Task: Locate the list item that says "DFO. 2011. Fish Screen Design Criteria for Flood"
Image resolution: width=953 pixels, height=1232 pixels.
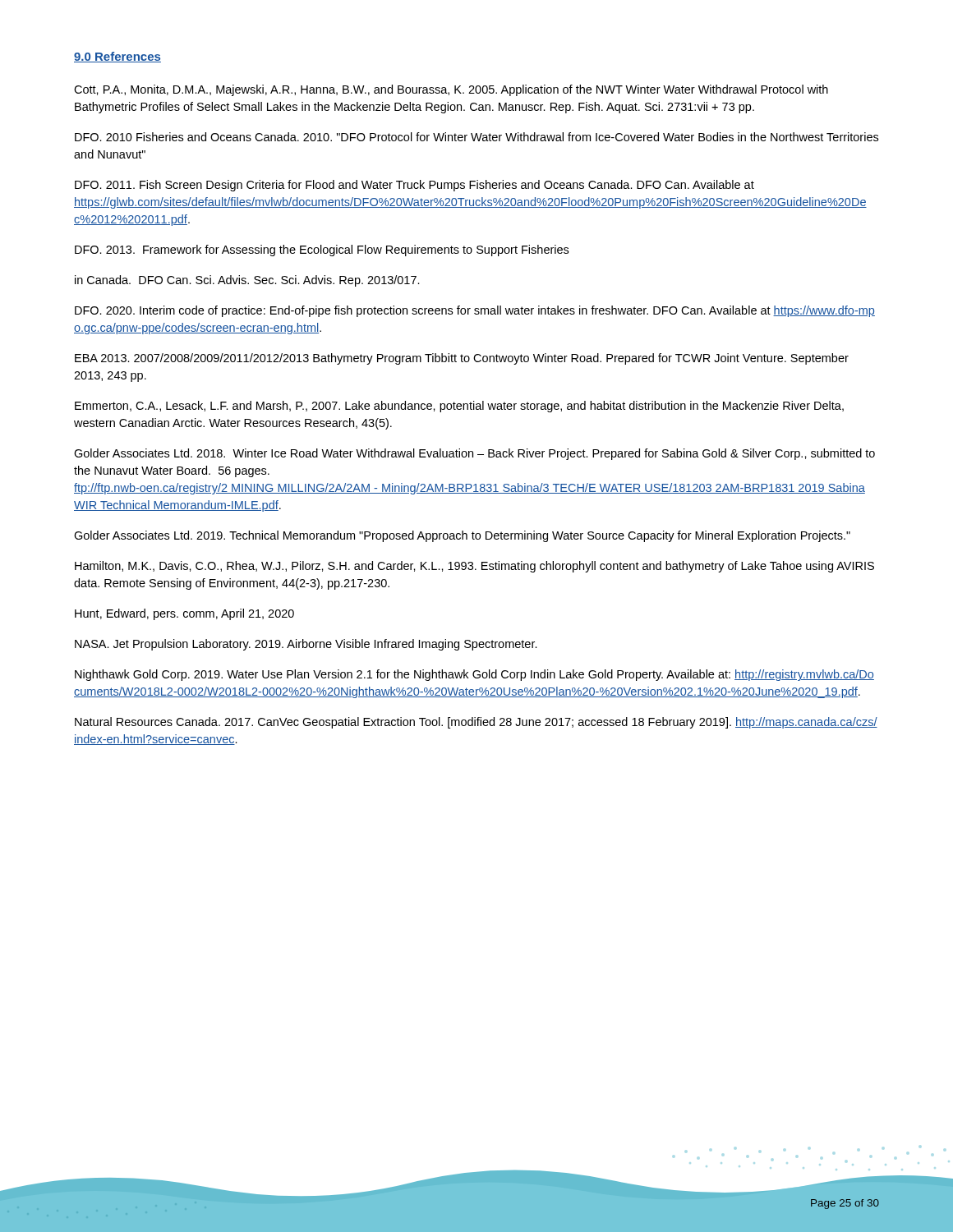Action: [470, 202]
